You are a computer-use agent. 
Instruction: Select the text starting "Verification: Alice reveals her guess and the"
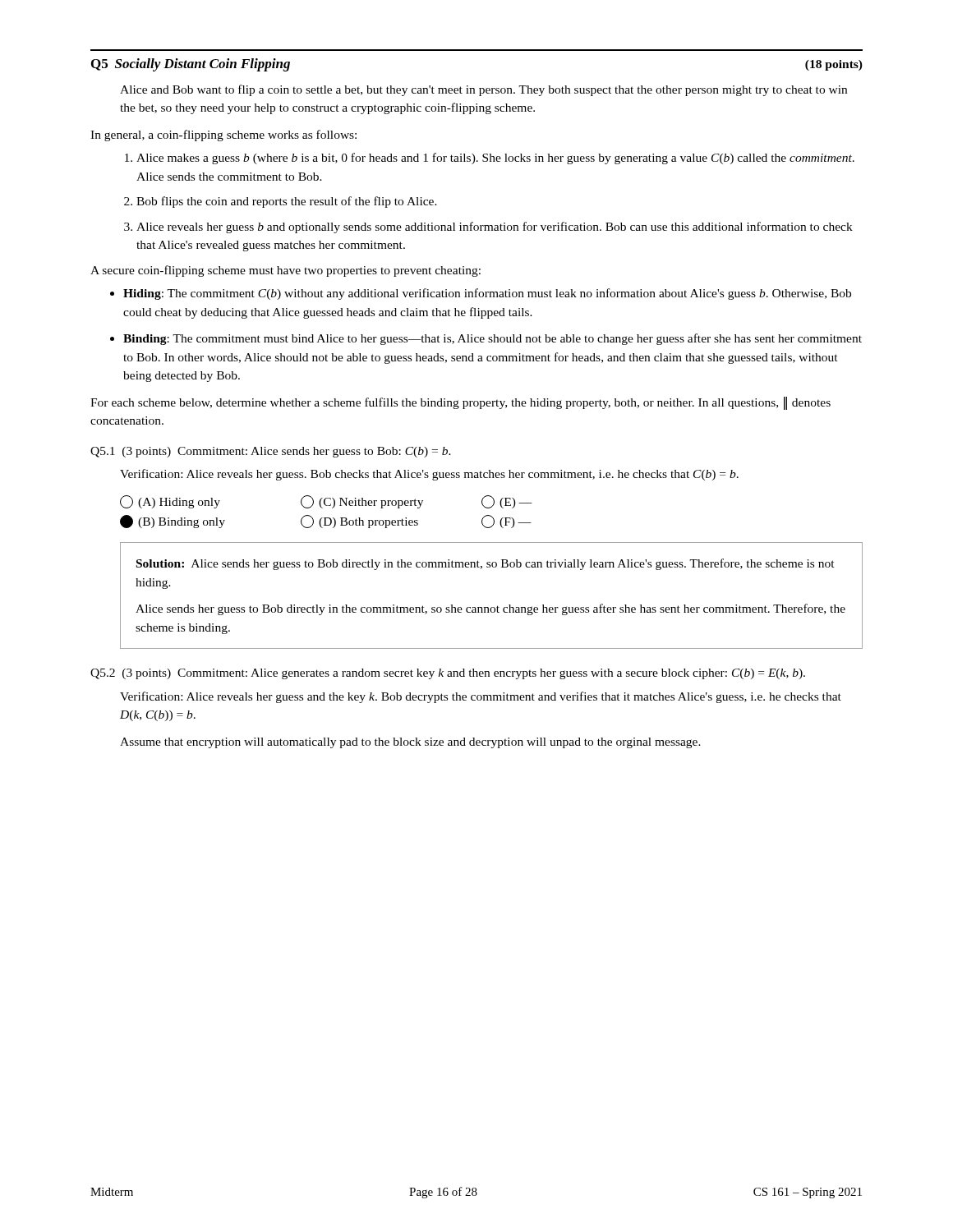[x=481, y=705]
